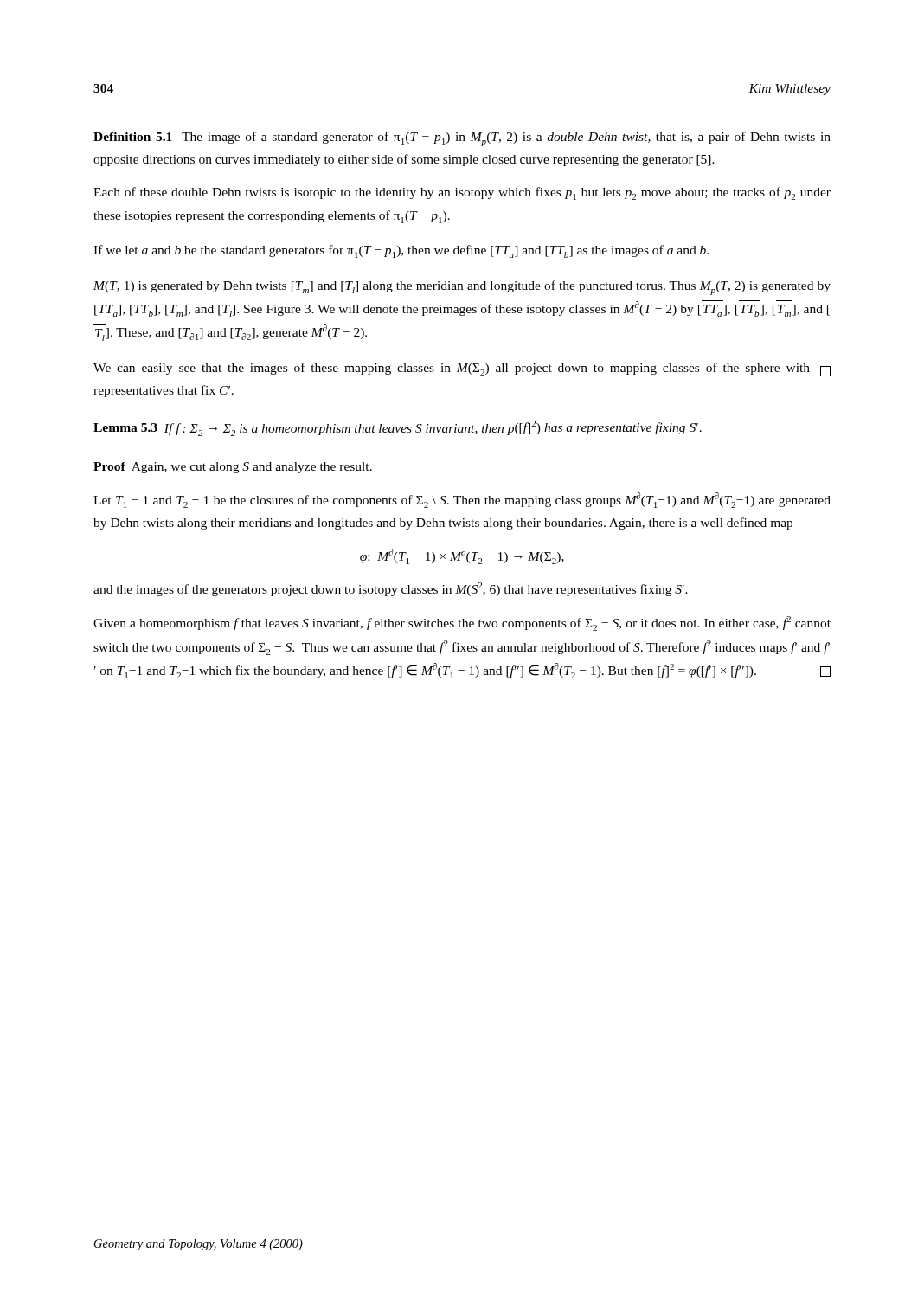Click the passage that begins "and the images of the"
The width and height of the screenshot is (924, 1298).
click(x=391, y=588)
